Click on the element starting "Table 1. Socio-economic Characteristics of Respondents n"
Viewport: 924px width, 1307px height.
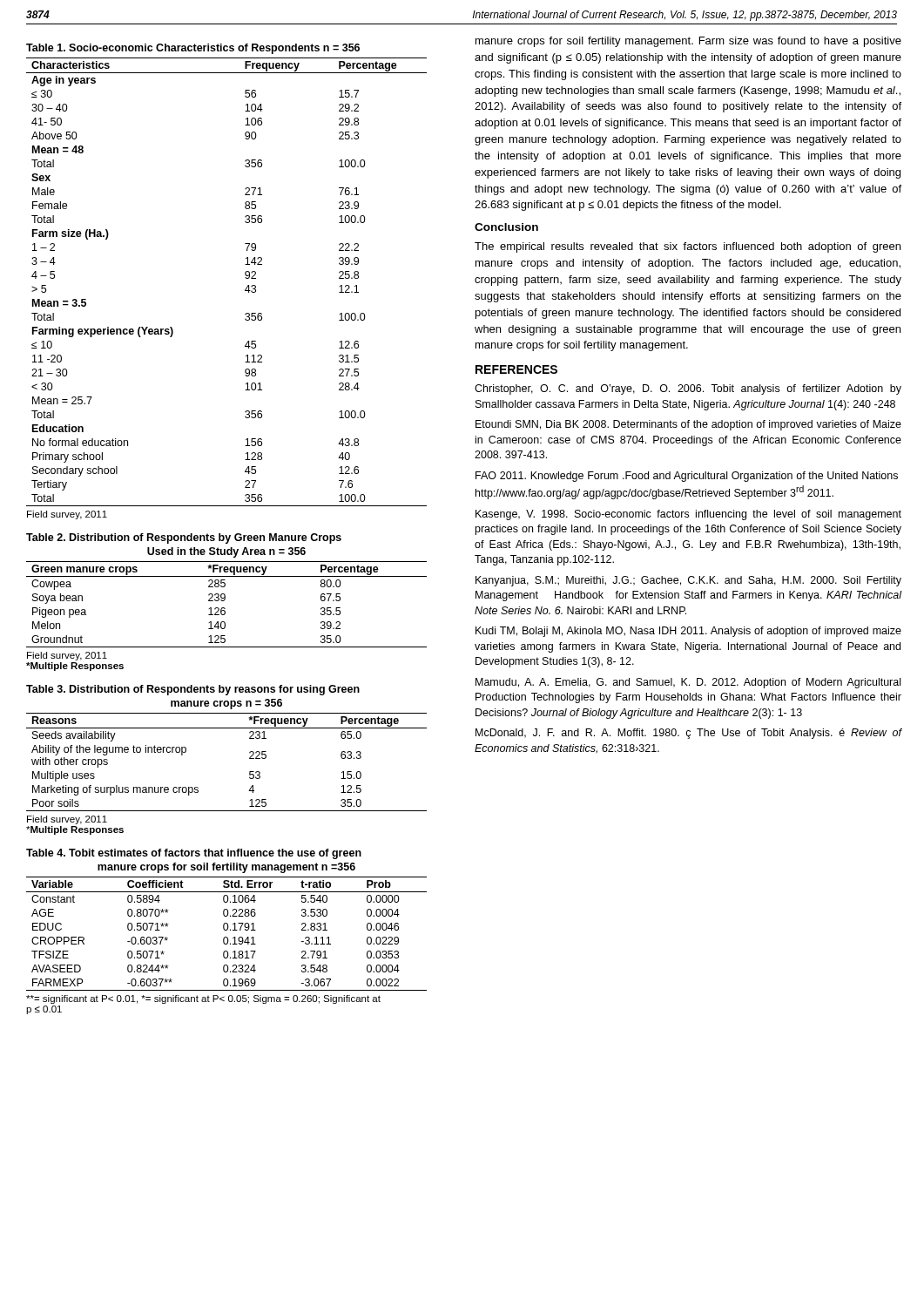coord(193,48)
